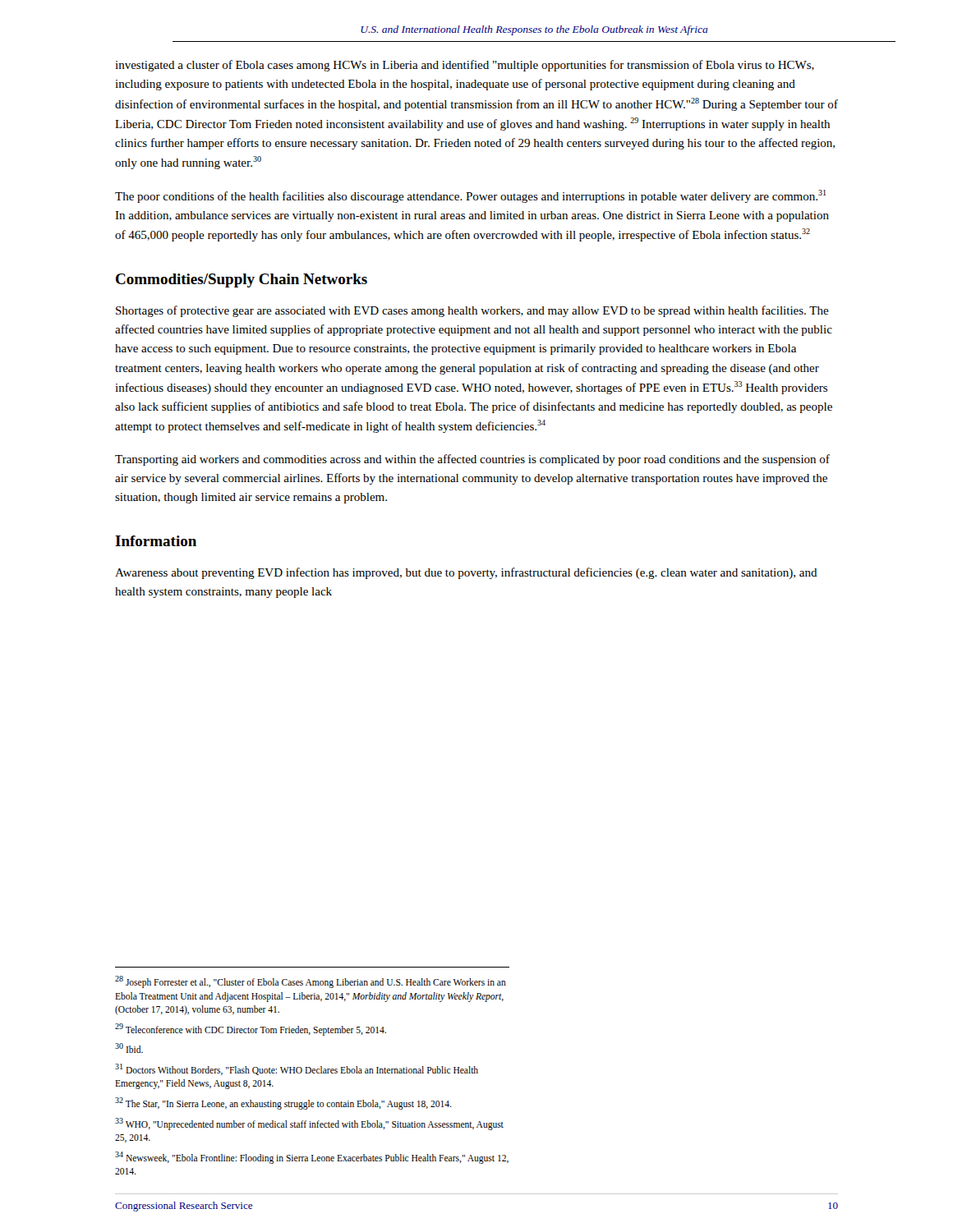
Task: Locate the text block with the text "Awareness about preventing EVD infection has improved, but"
Action: pos(466,582)
